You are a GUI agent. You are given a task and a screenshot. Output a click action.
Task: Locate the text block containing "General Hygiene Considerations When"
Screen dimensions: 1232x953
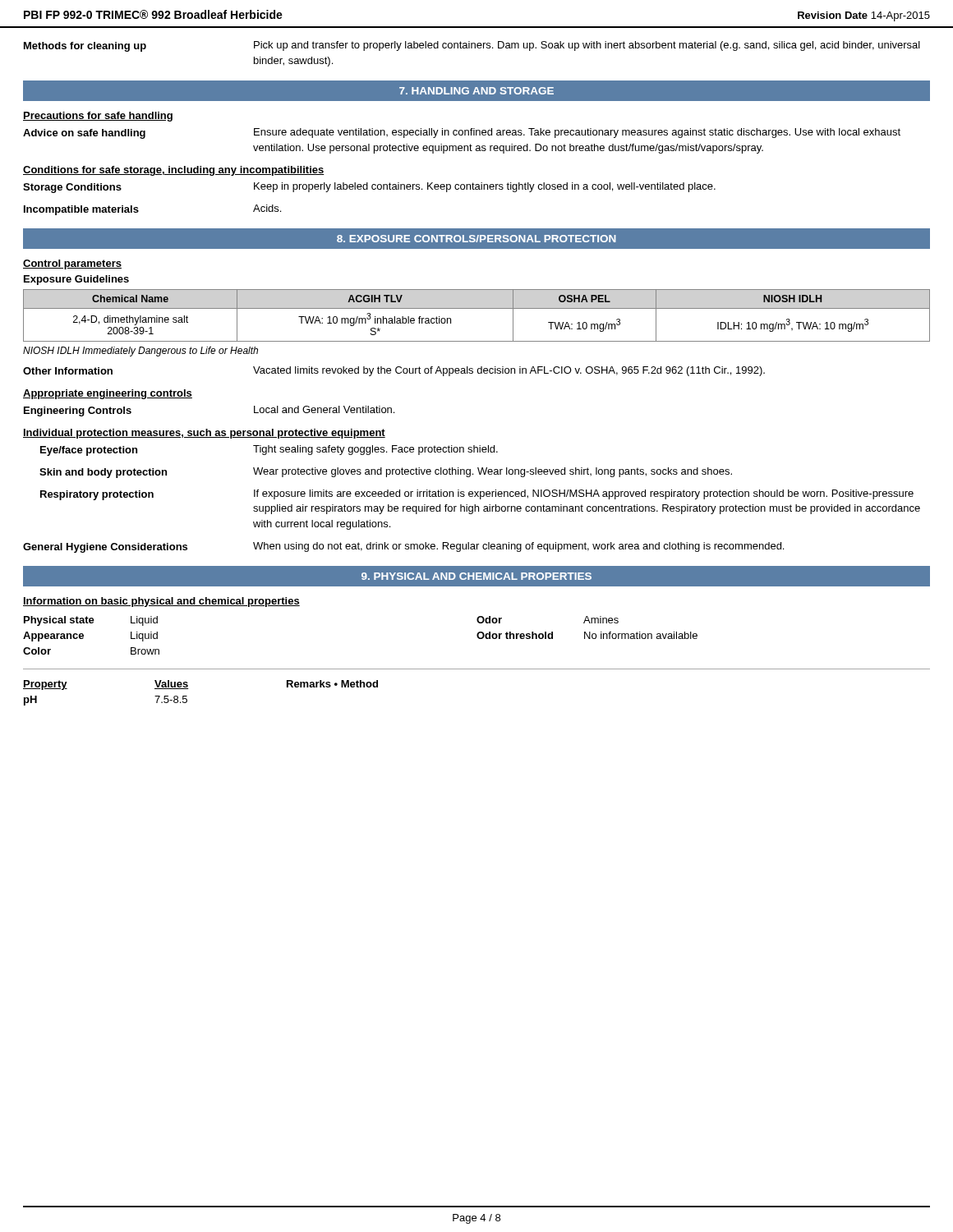[x=476, y=547]
